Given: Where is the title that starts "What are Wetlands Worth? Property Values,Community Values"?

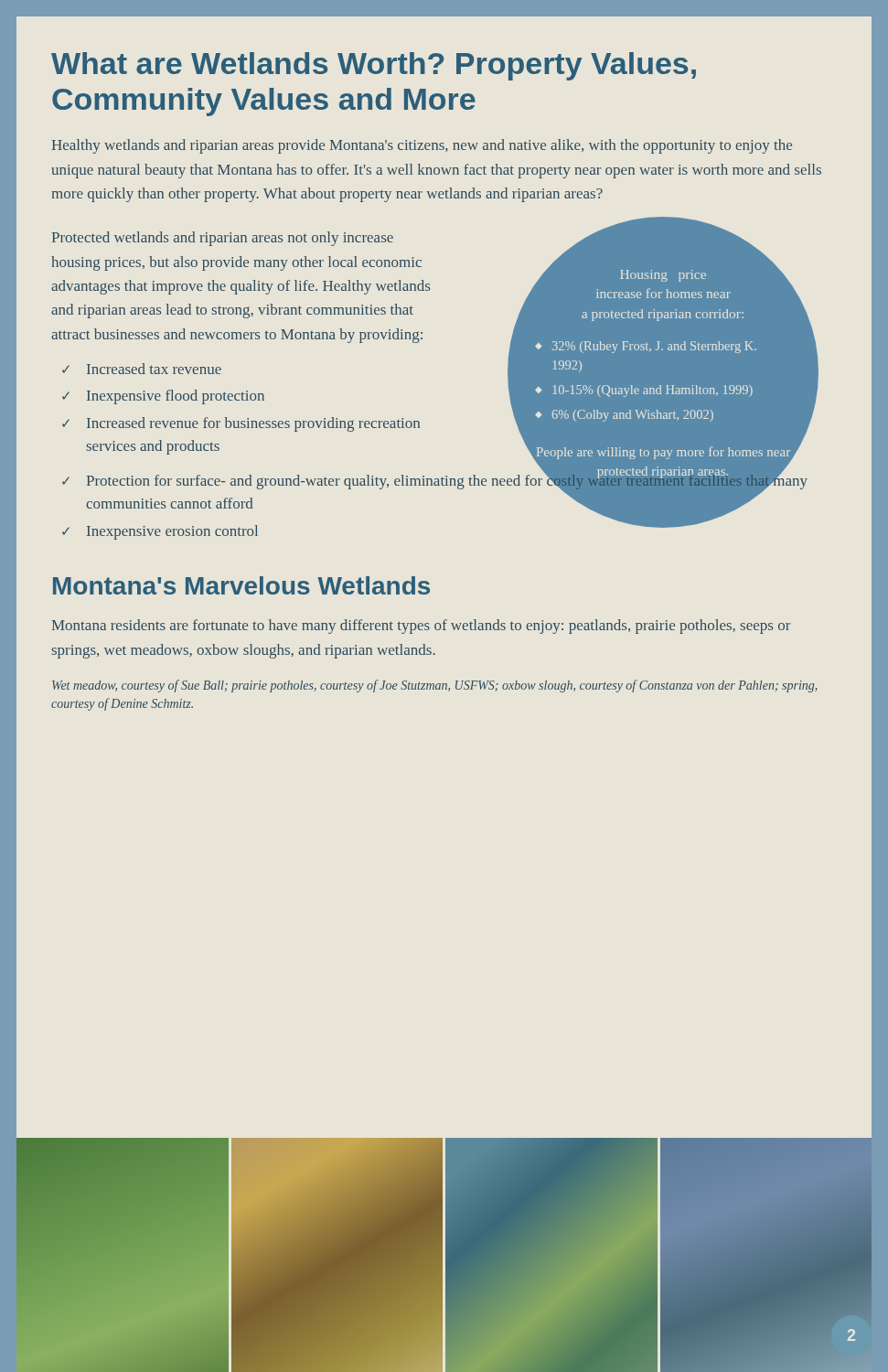Looking at the screenshot, I should [x=444, y=81].
